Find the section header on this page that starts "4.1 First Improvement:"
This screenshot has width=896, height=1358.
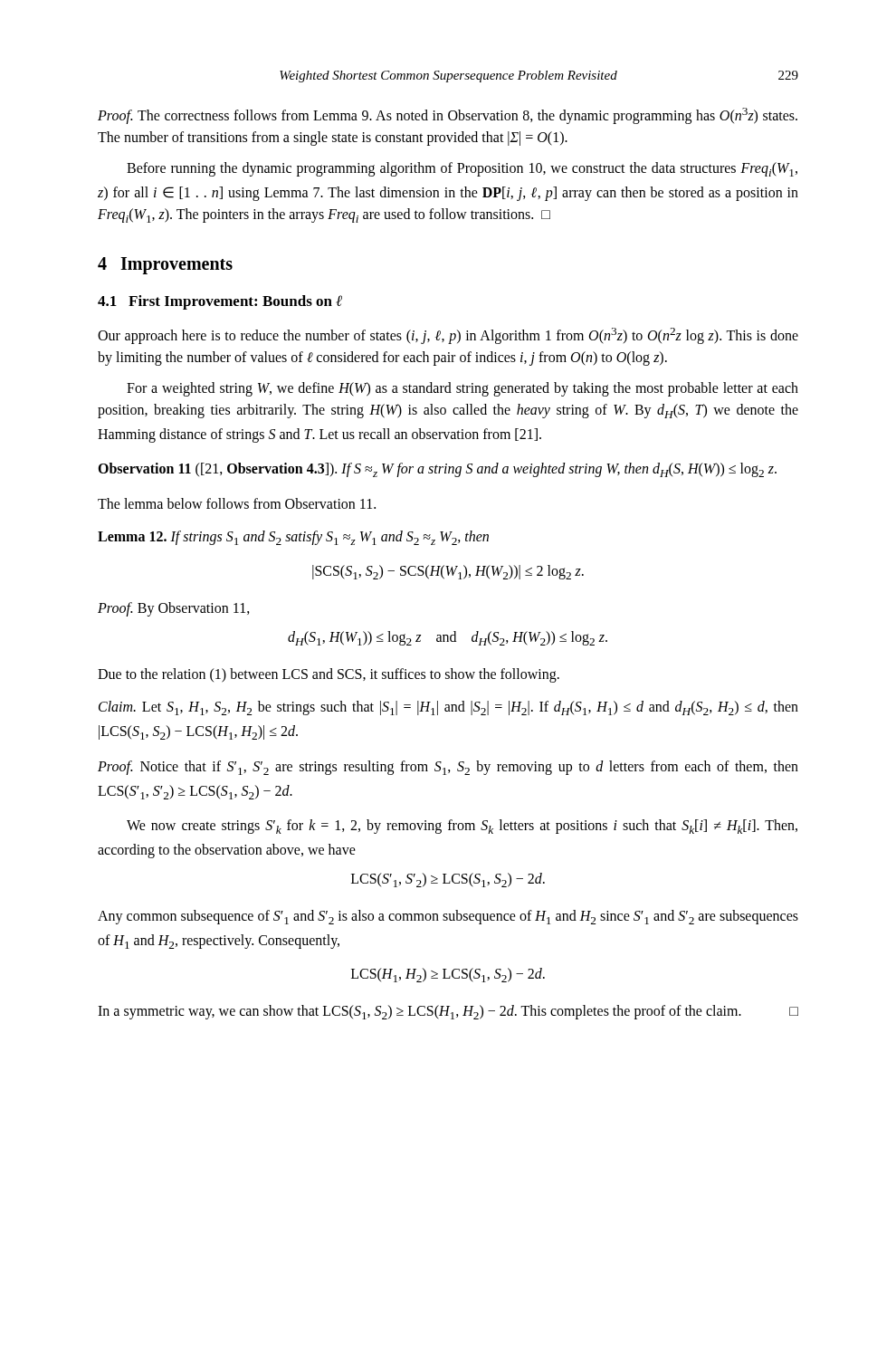[x=220, y=302]
